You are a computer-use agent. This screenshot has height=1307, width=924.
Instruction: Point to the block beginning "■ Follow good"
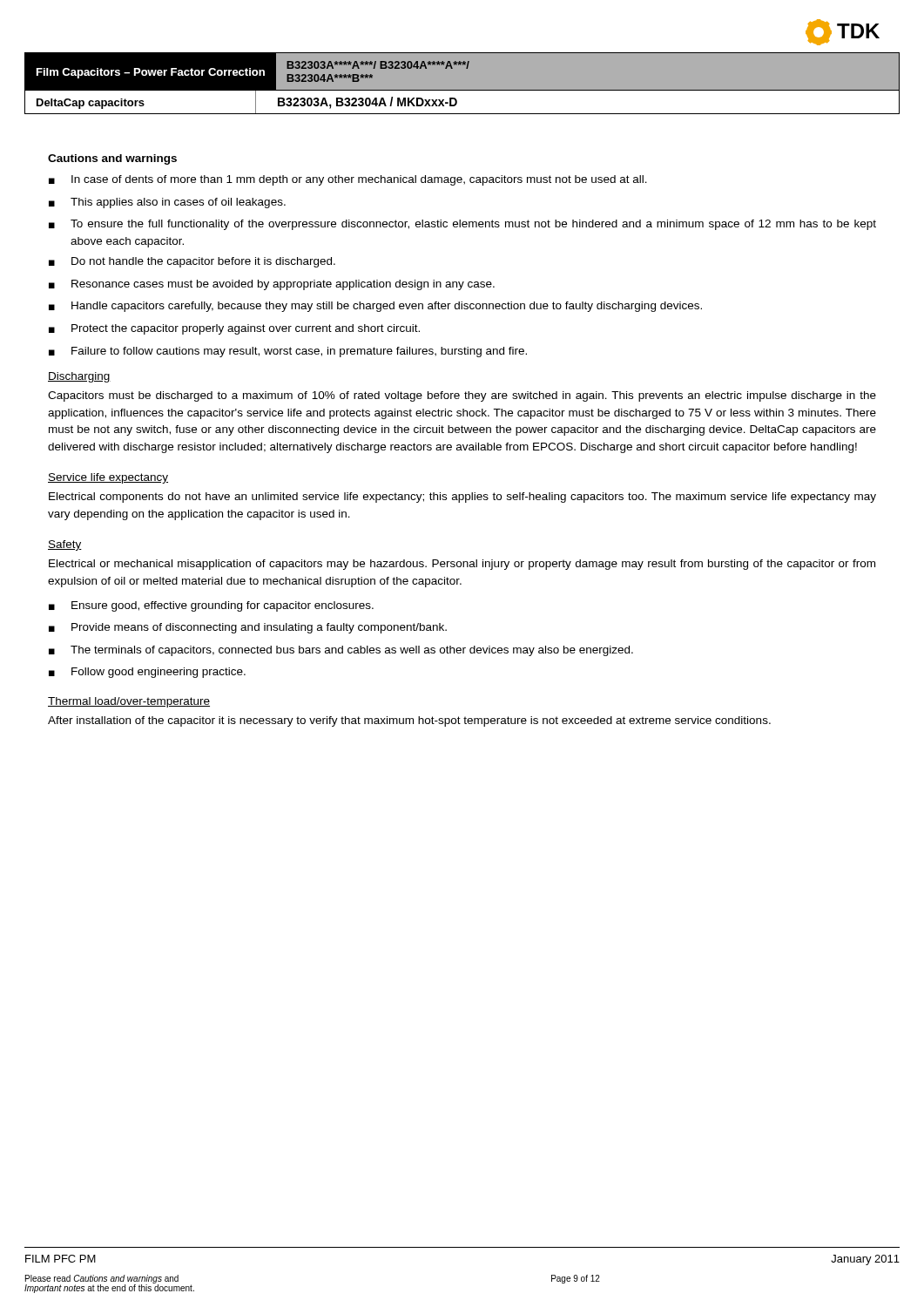pos(147,673)
